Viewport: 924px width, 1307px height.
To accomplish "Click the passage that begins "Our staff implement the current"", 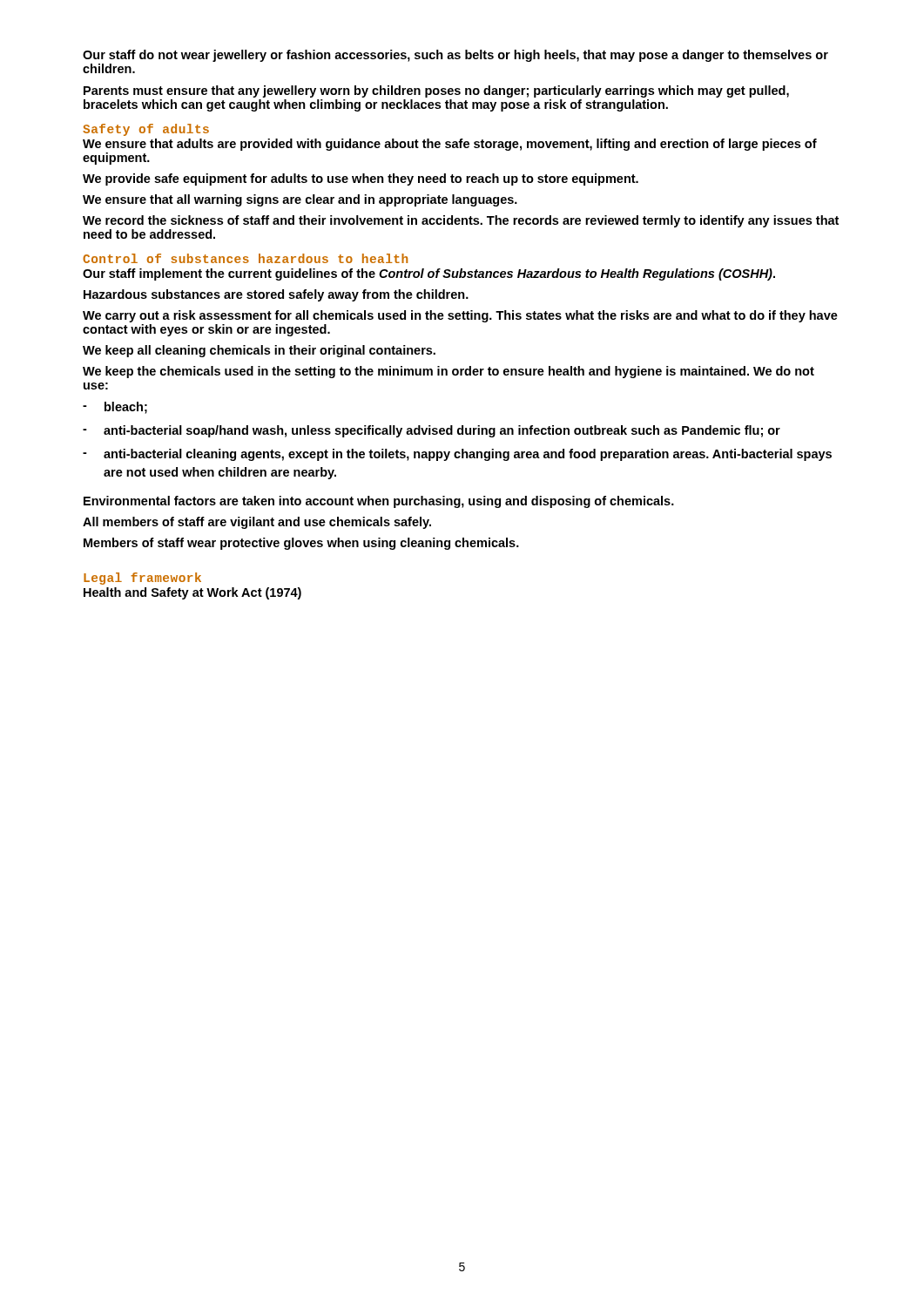I will click(429, 274).
